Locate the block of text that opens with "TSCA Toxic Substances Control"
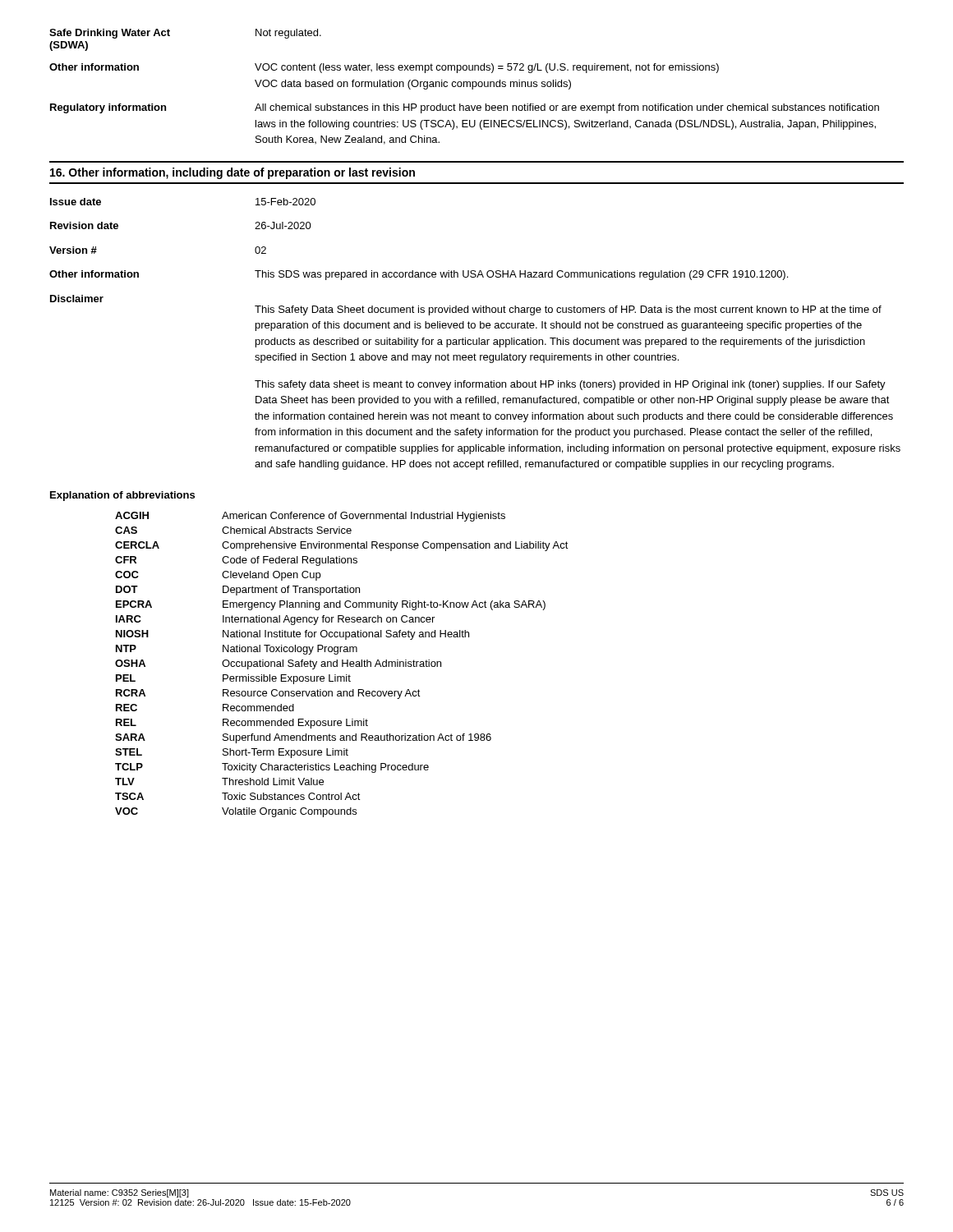Image resolution: width=953 pixels, height=1232 pixels. coord(238,796)
